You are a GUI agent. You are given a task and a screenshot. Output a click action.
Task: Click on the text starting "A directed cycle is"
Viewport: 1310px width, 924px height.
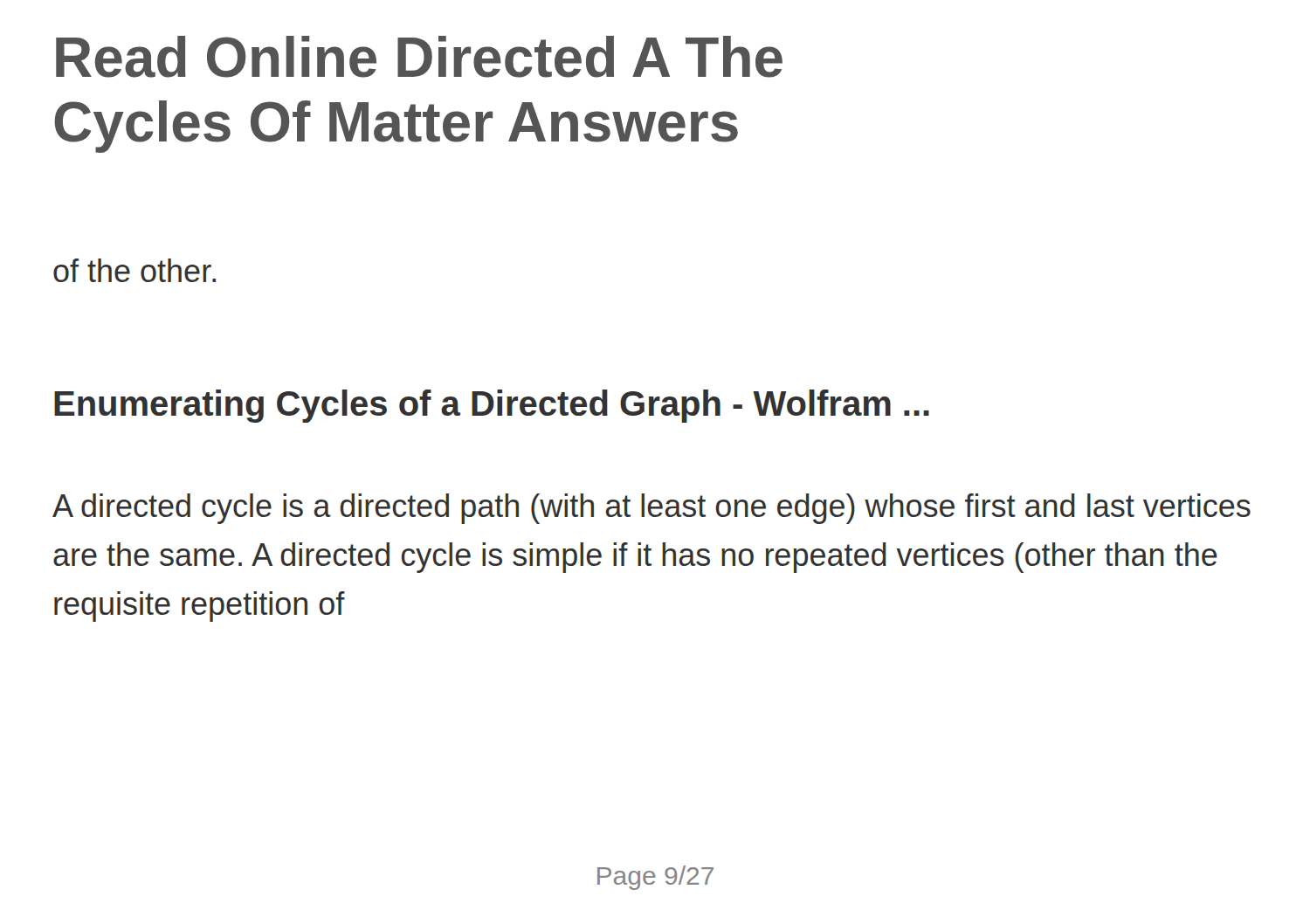(655, 556)
